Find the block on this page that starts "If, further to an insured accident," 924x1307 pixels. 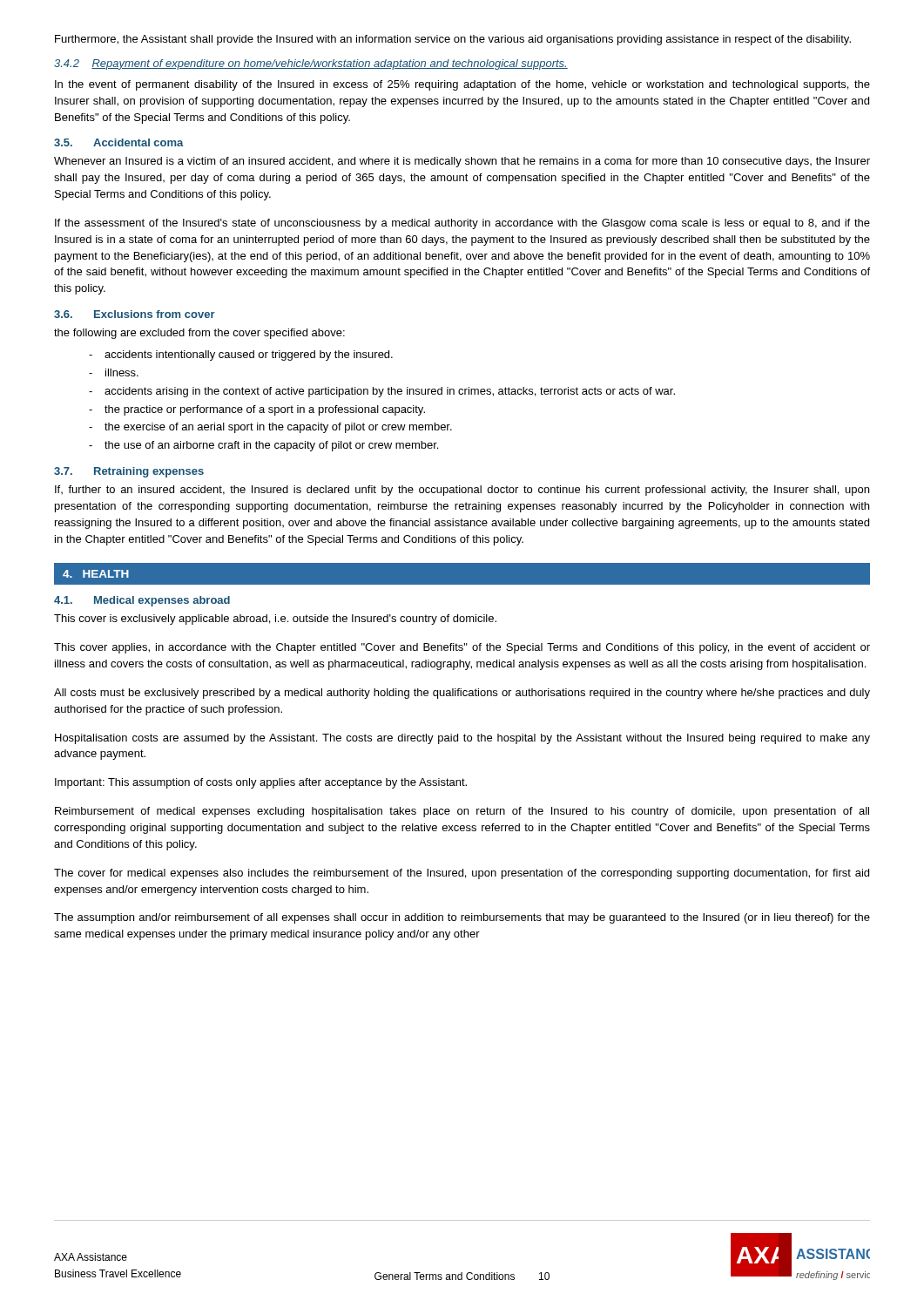[x=462, y=515]
